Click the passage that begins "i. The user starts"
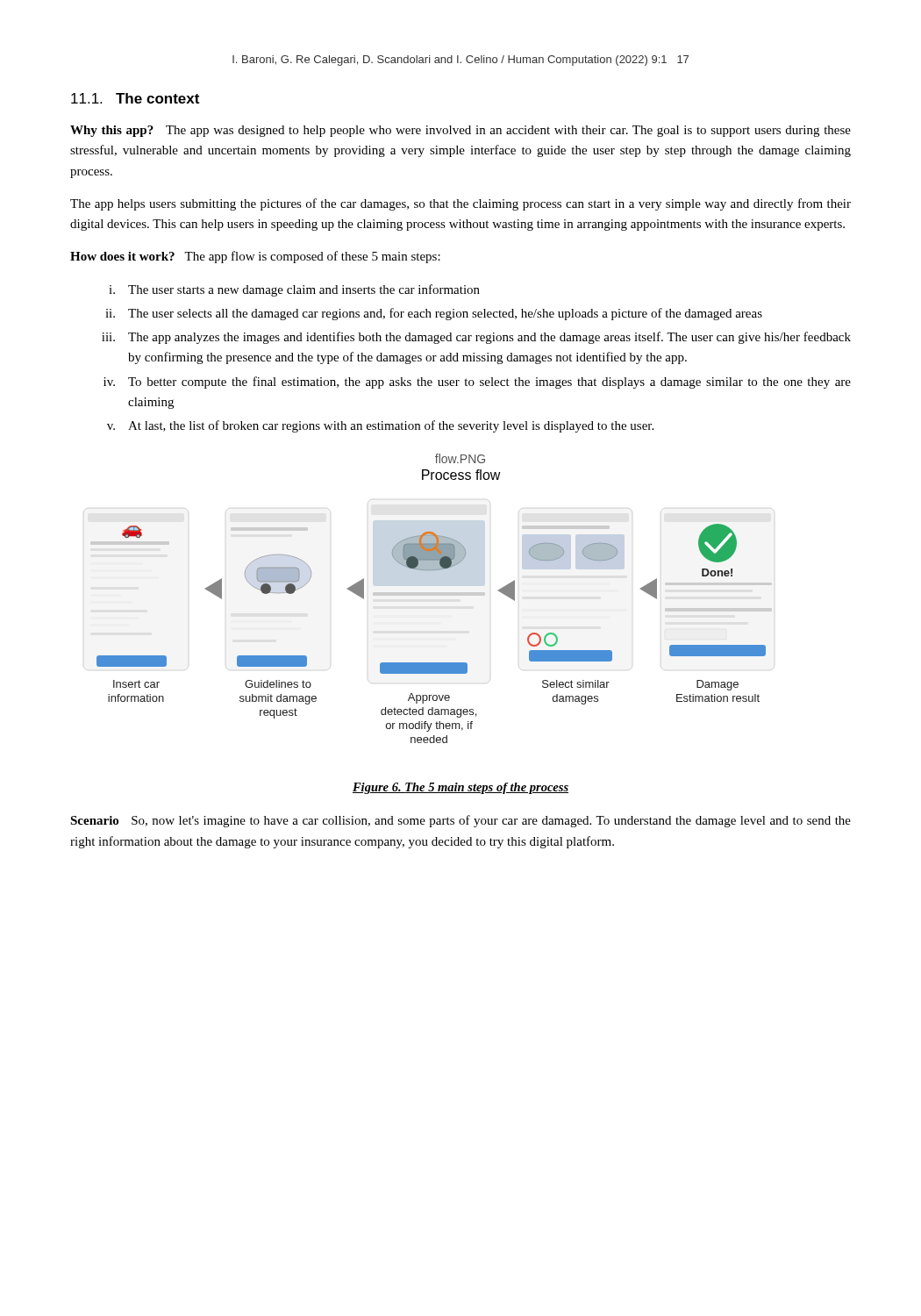921x1316 pixels. tap(460, 290)
